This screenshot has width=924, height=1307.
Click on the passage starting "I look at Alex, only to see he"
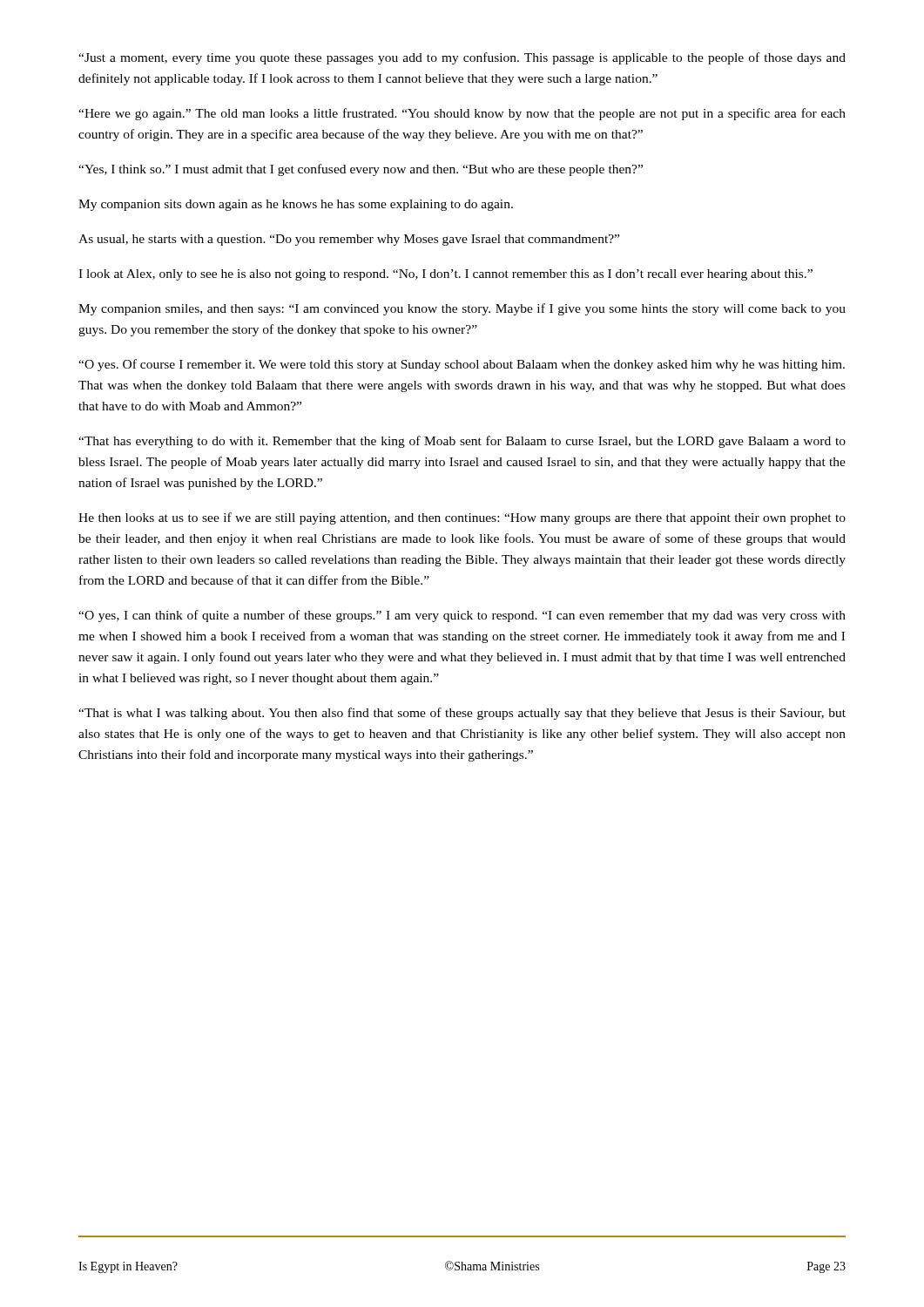point(446,273)
